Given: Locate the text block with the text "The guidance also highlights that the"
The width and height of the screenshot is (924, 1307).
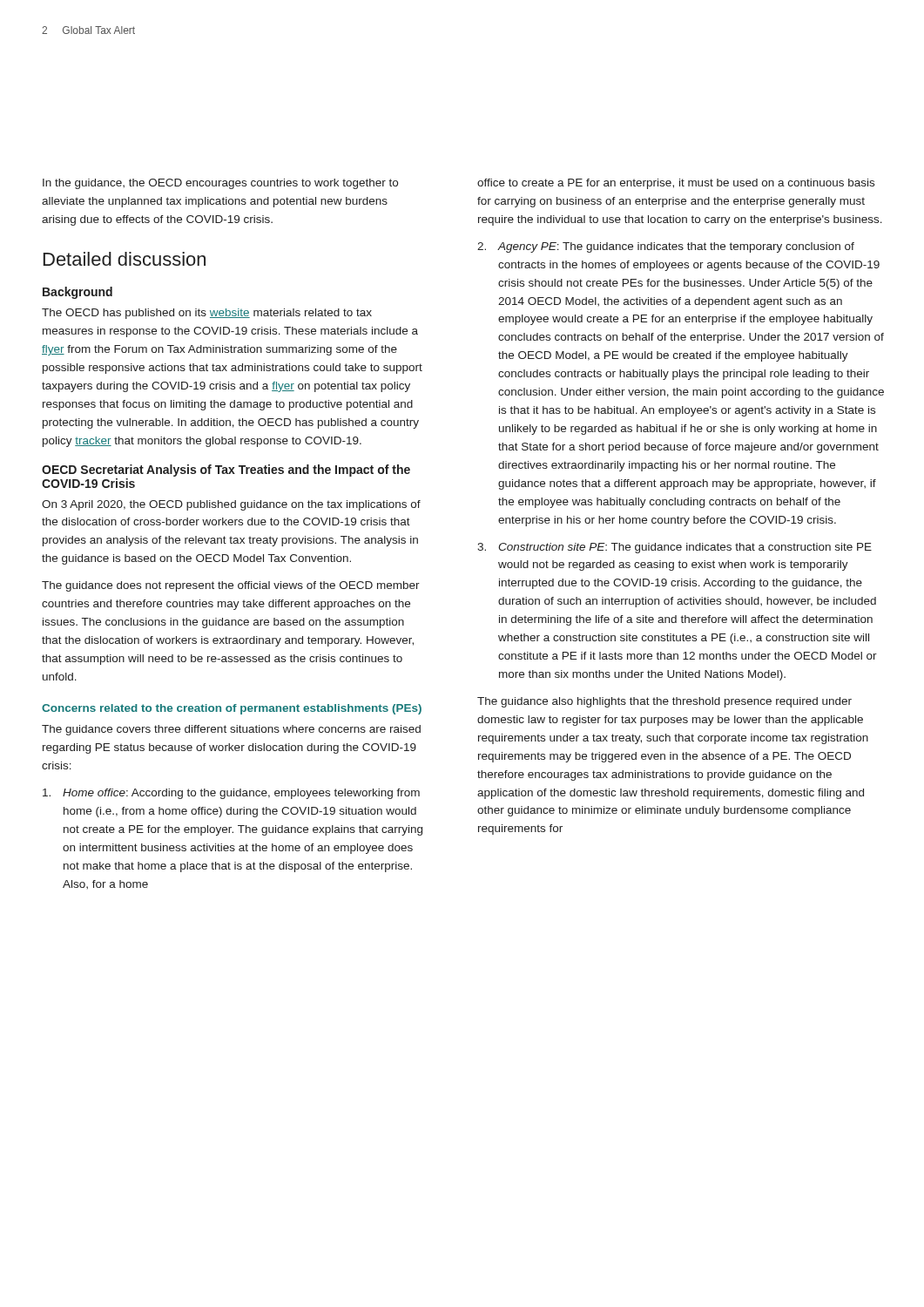Looking at the screenshot, I should click(x=681, y=766).
